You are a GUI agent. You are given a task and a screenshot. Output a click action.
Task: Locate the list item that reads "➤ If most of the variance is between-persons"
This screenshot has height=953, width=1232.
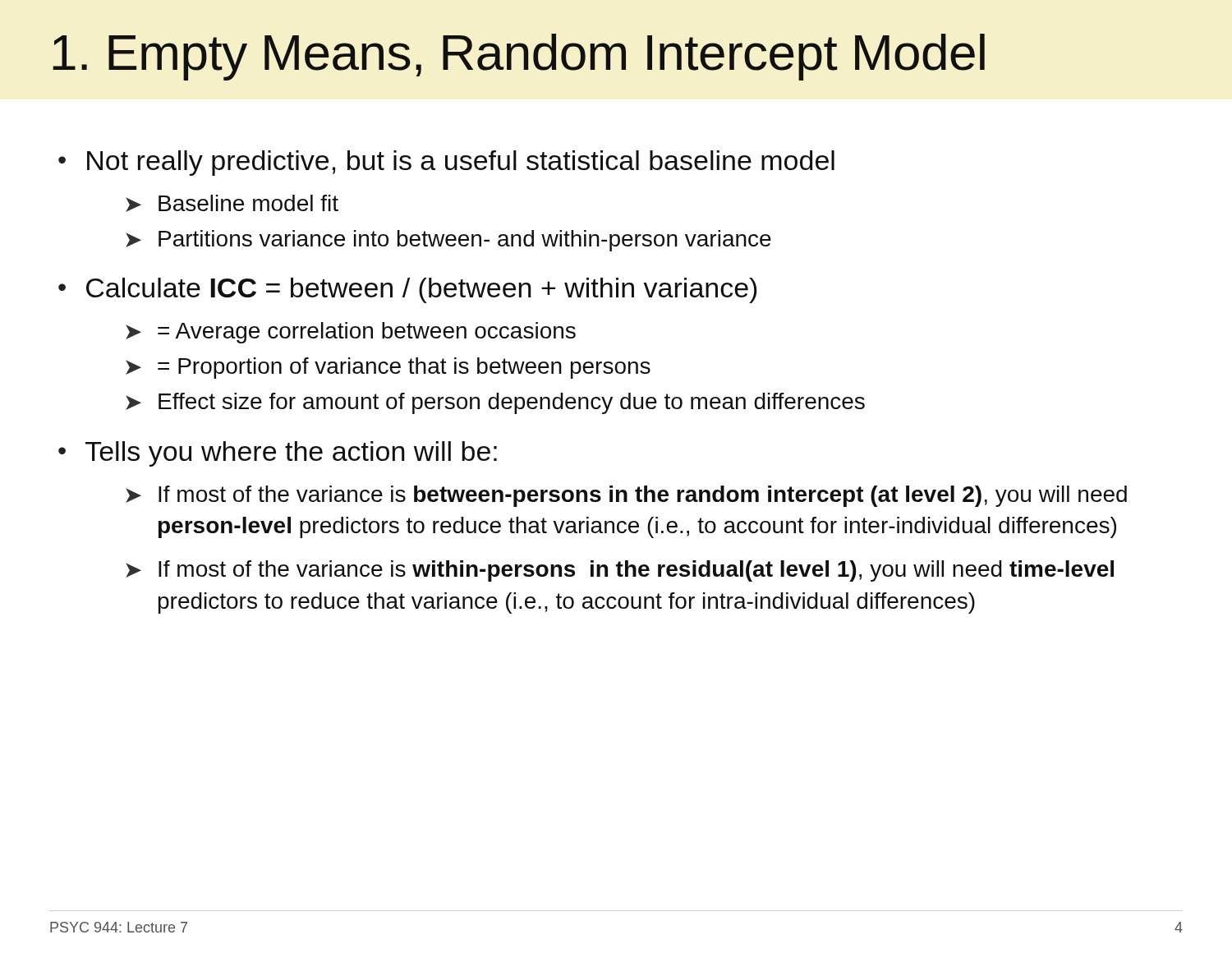645,510
